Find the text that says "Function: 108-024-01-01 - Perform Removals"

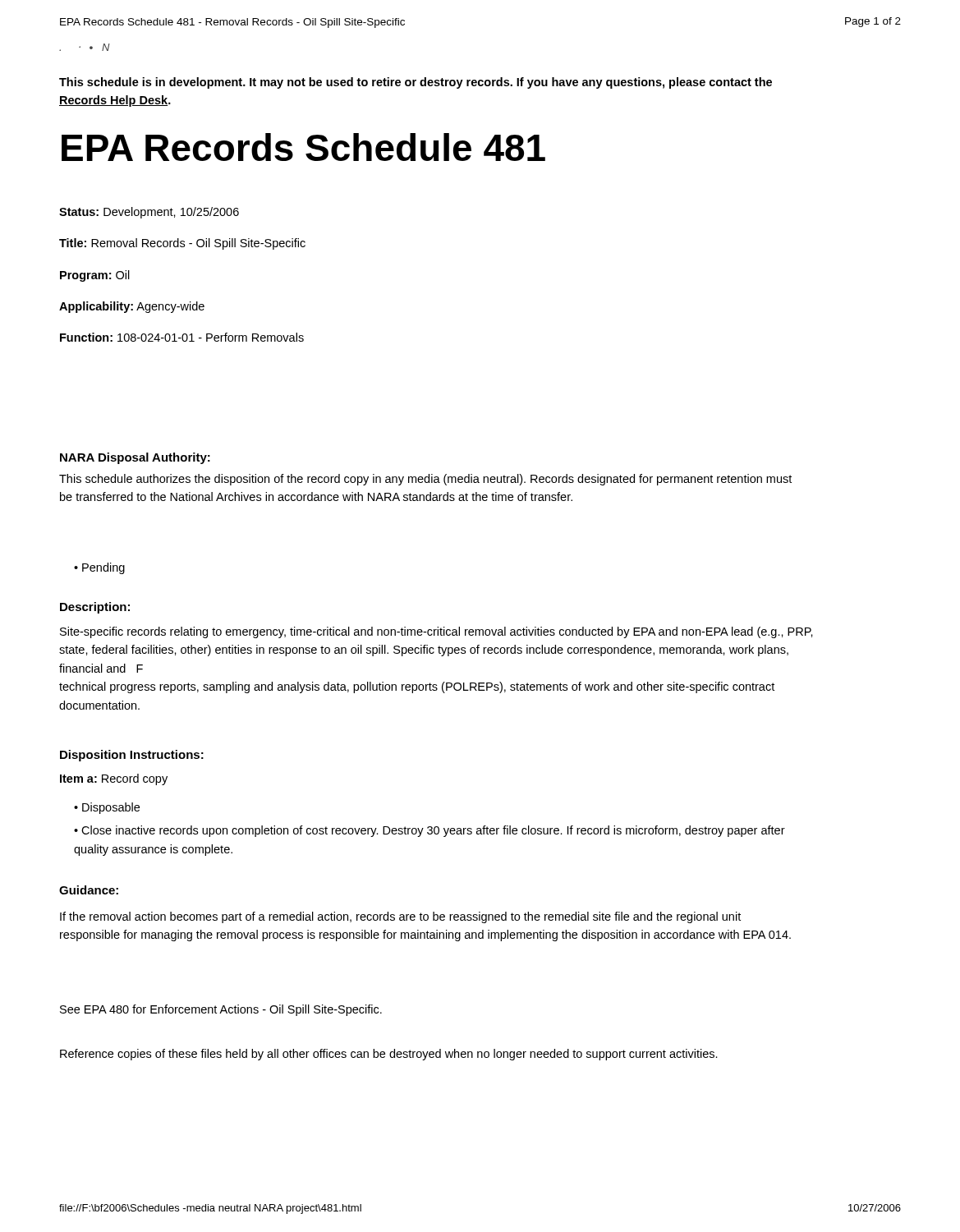[x=182, y=338]
